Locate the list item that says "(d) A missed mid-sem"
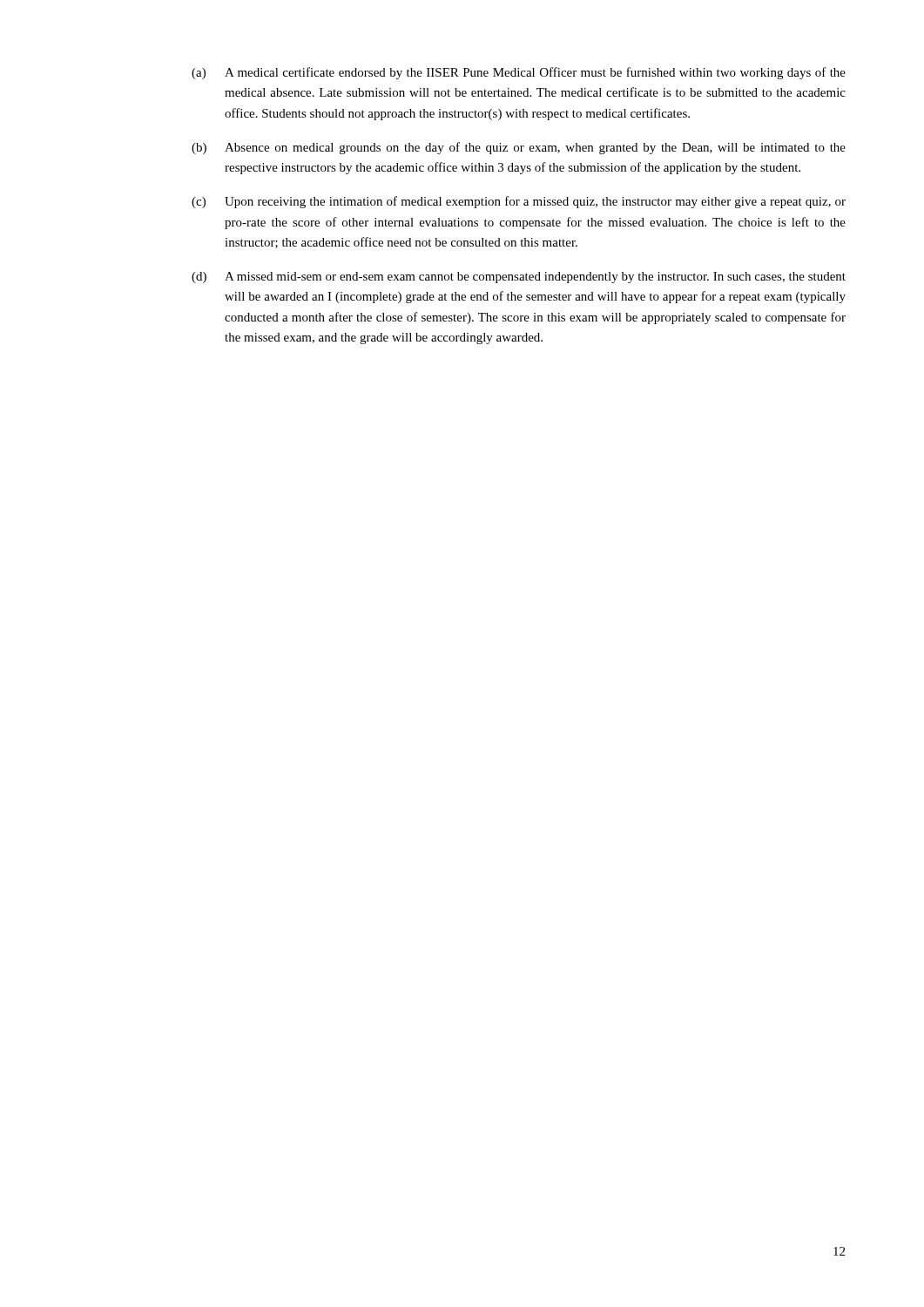The image size is (924, 1307). [x=519, y=307]
